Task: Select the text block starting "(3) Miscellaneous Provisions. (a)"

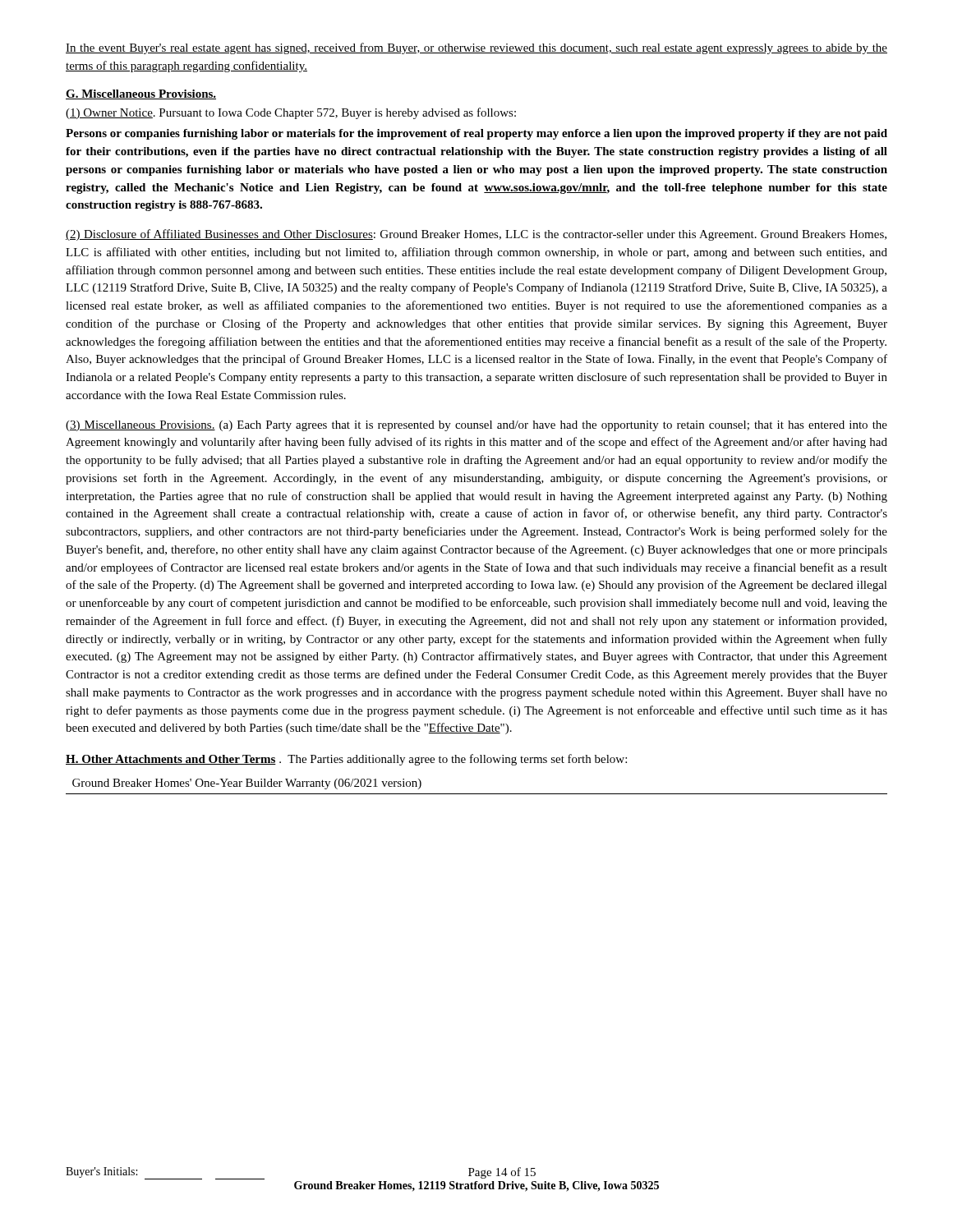Action: tap(476, 576)
